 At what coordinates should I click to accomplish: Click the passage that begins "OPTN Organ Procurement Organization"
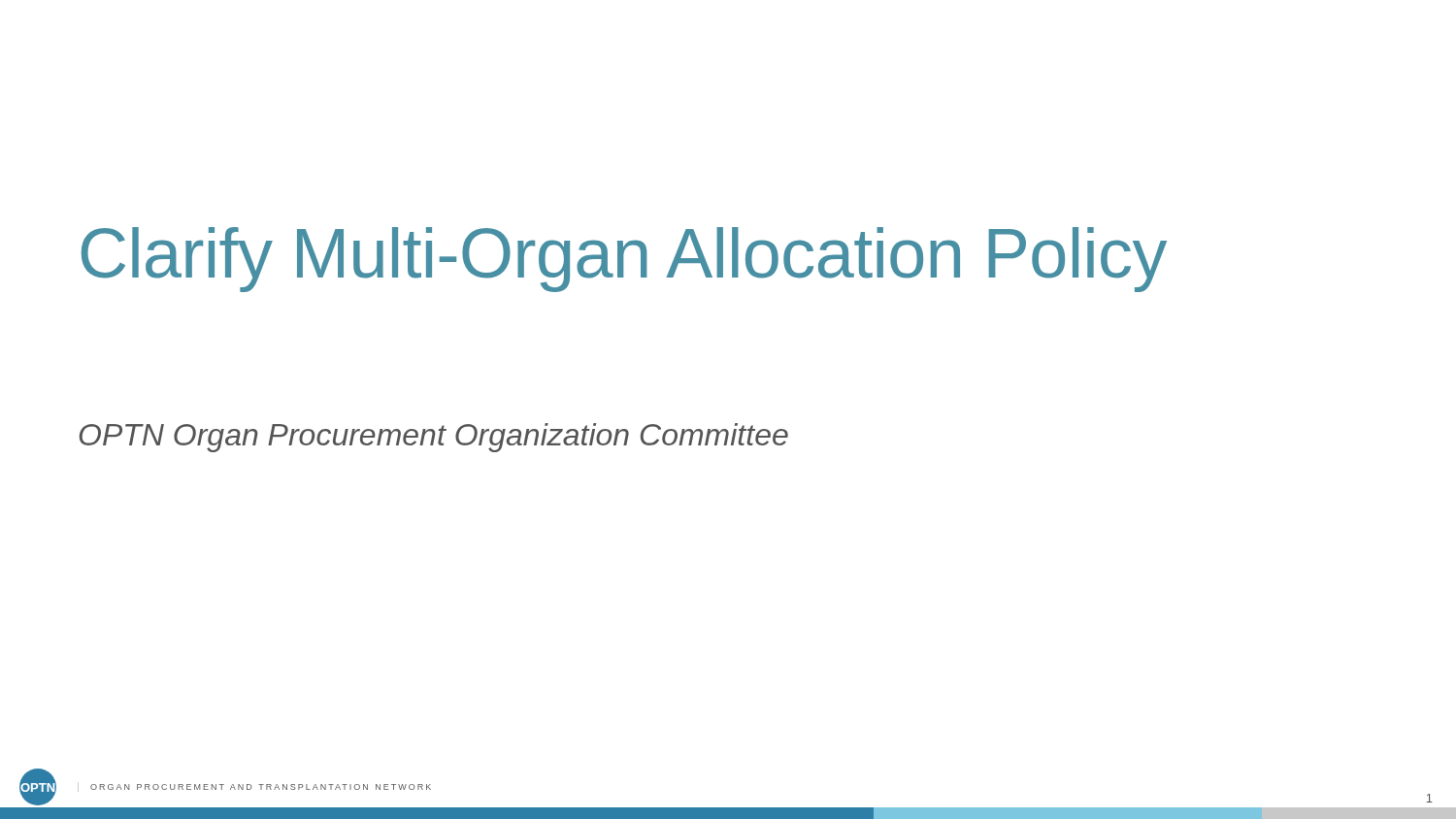click(728, 435)
